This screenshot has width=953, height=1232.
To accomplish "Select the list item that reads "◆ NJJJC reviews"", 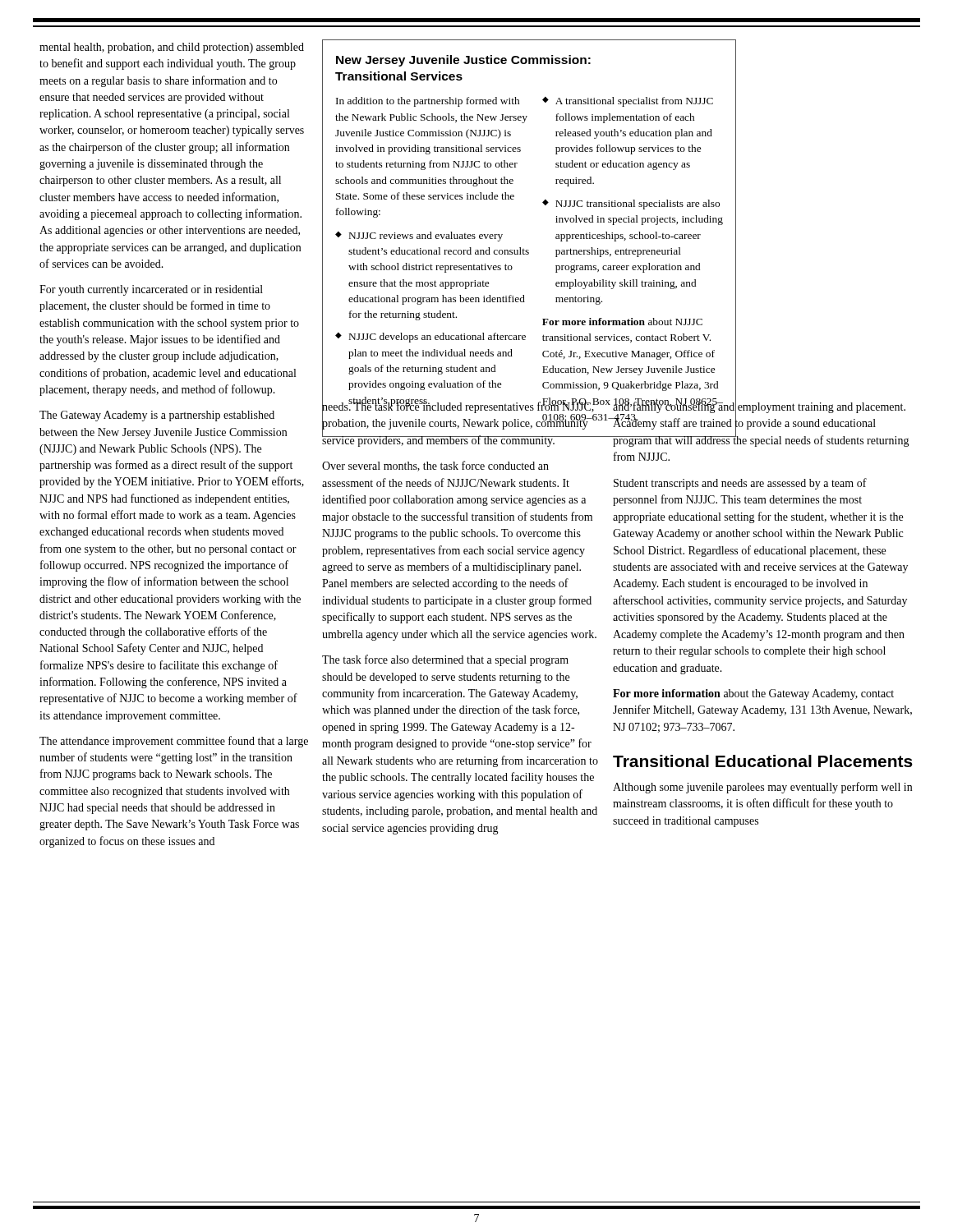I will click(432, 274).
